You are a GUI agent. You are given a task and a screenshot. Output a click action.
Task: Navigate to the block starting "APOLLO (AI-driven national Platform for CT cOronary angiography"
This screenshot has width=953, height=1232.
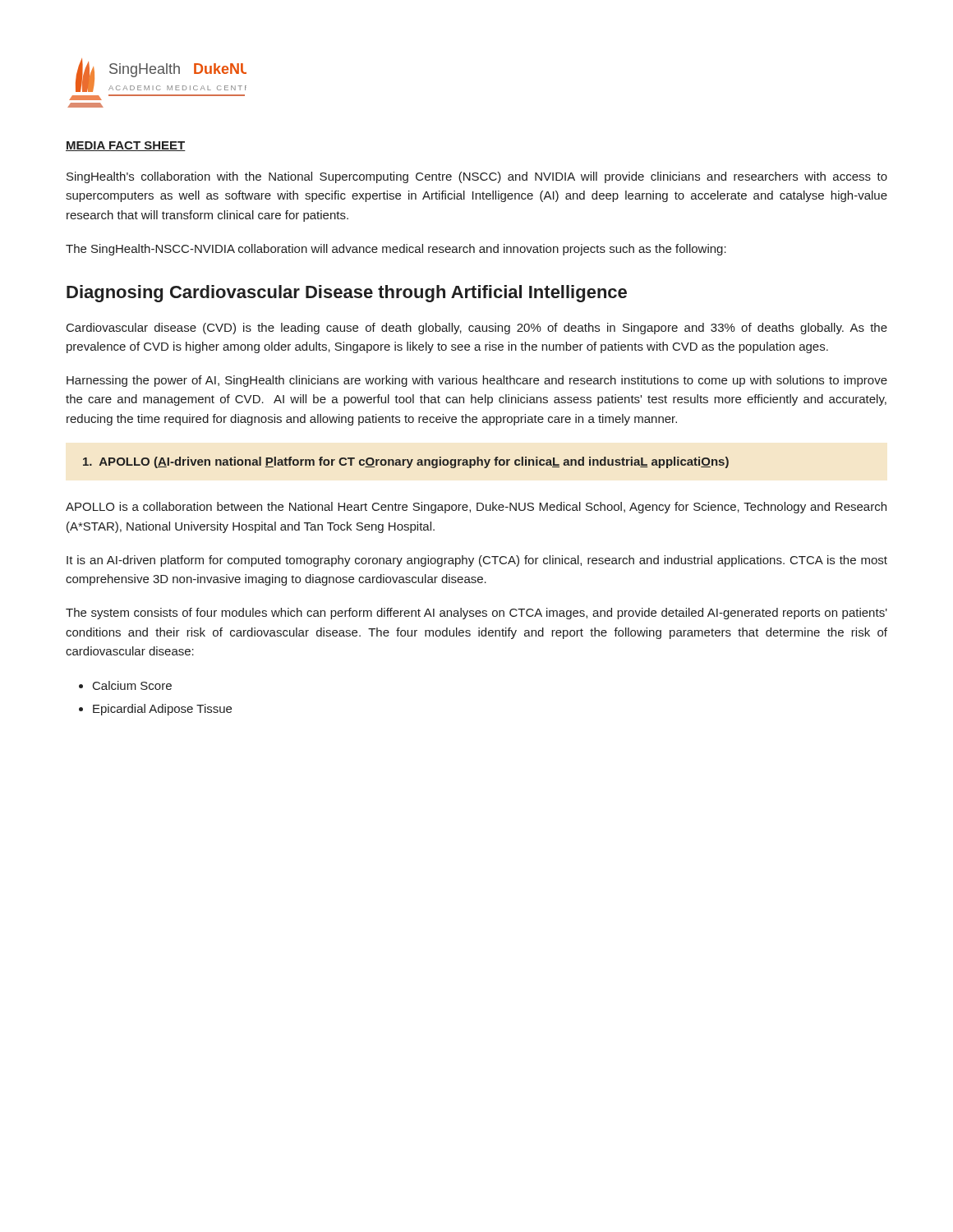[476, 462]
